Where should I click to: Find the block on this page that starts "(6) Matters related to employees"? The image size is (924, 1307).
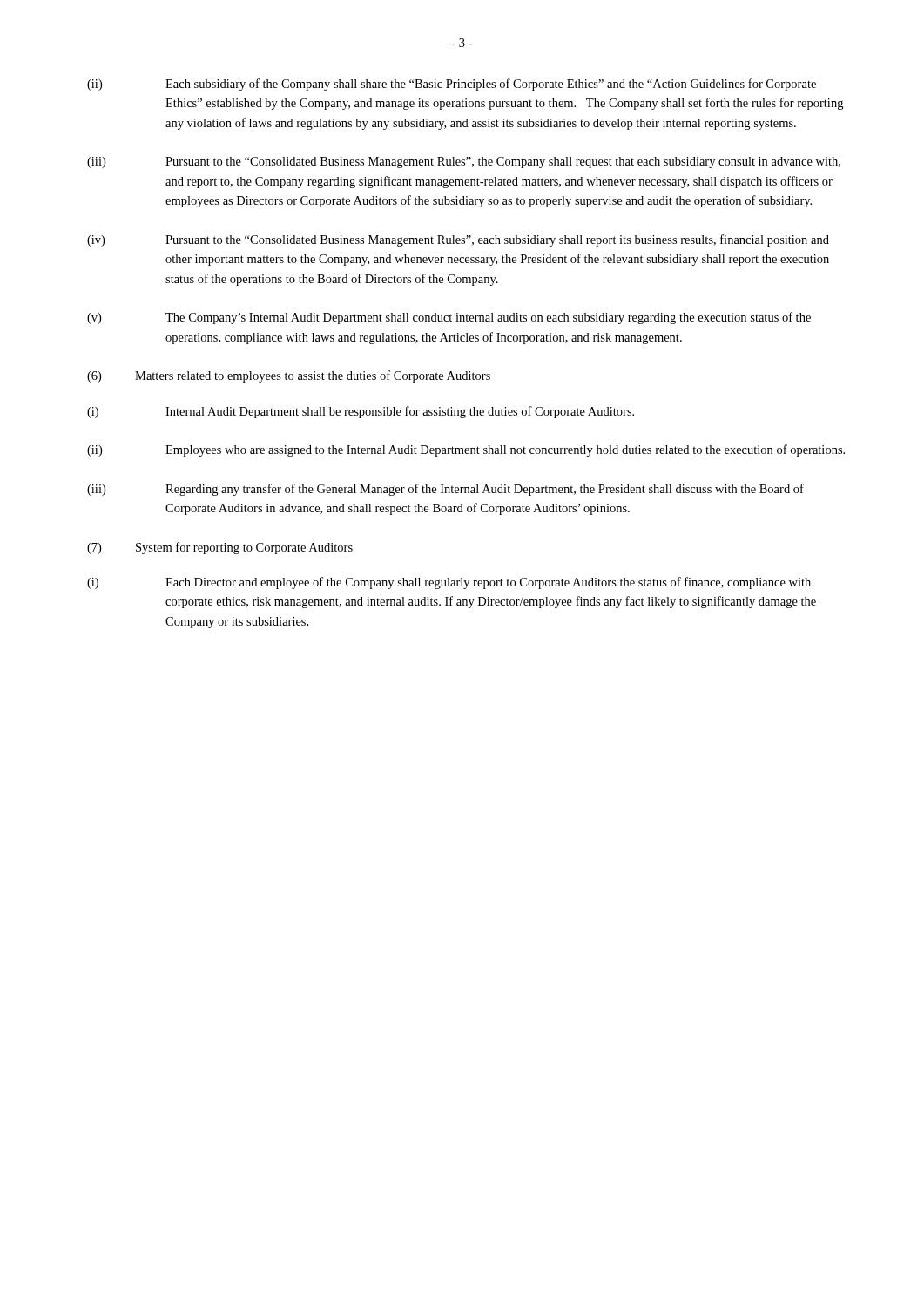click(x=470, y=376)
